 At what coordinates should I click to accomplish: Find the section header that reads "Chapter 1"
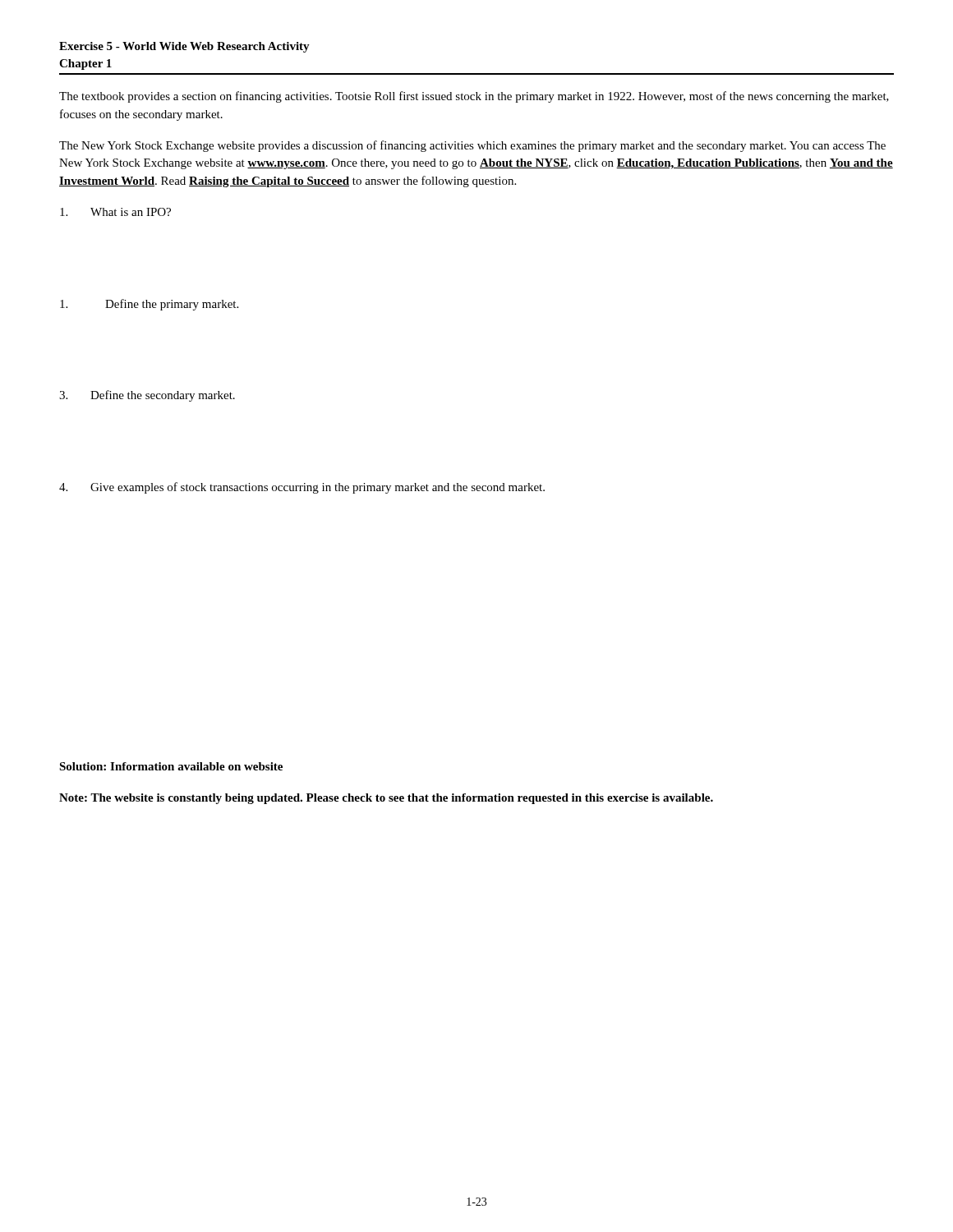86,63
